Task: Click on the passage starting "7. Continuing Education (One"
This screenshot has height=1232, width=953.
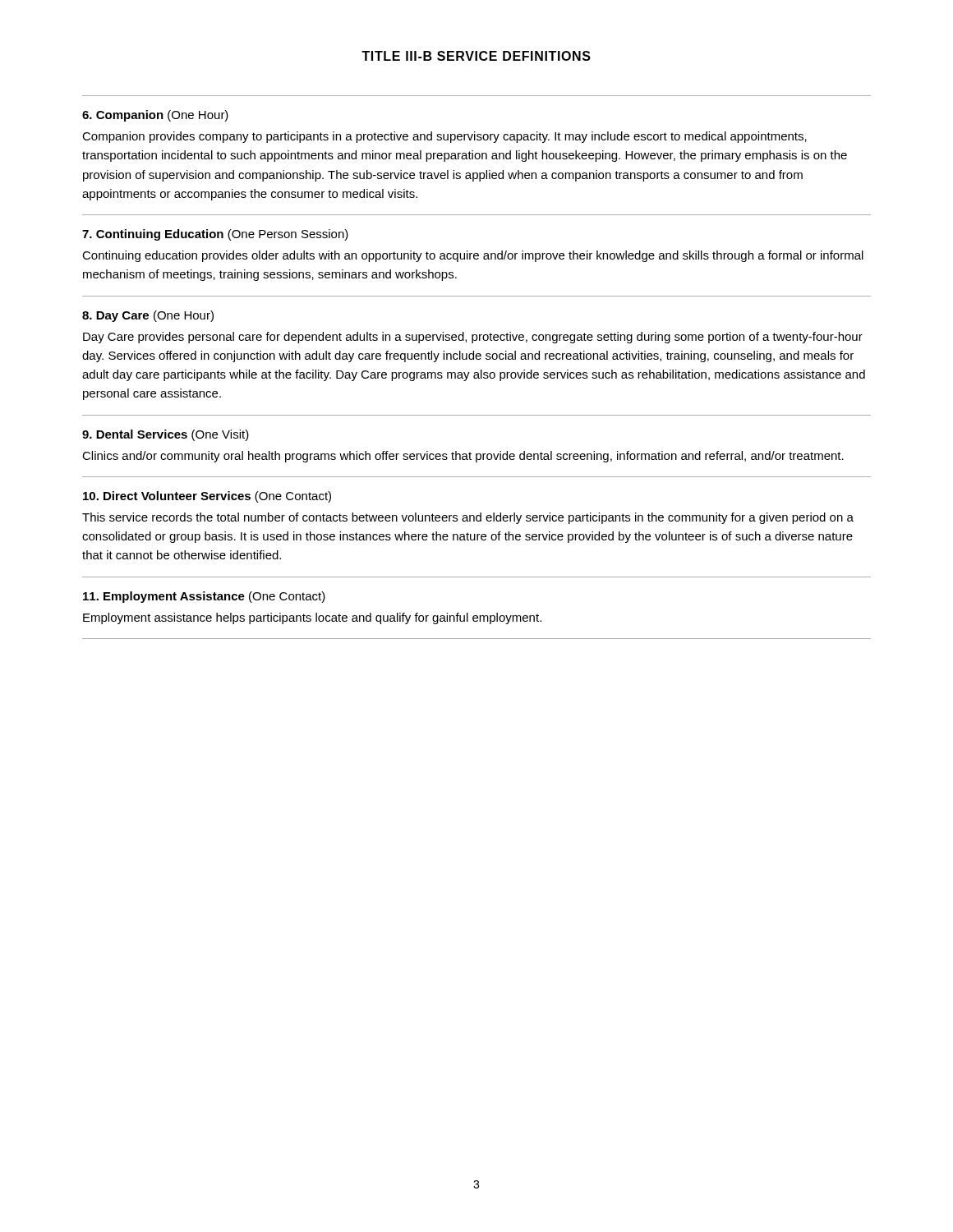Action: click(x=476, y=255)
